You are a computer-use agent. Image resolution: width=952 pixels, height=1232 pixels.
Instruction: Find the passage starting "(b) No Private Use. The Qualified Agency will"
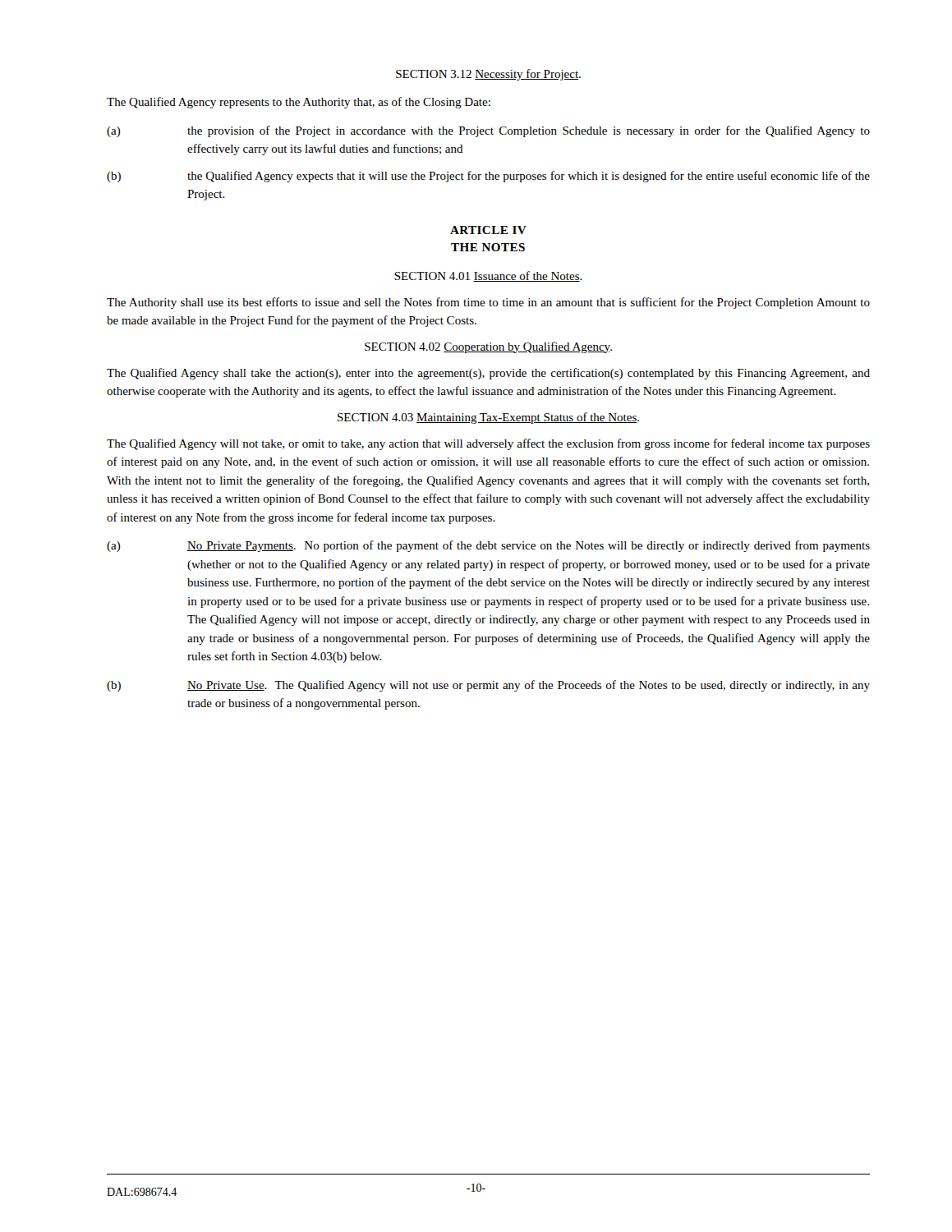(x=488, y=694)
